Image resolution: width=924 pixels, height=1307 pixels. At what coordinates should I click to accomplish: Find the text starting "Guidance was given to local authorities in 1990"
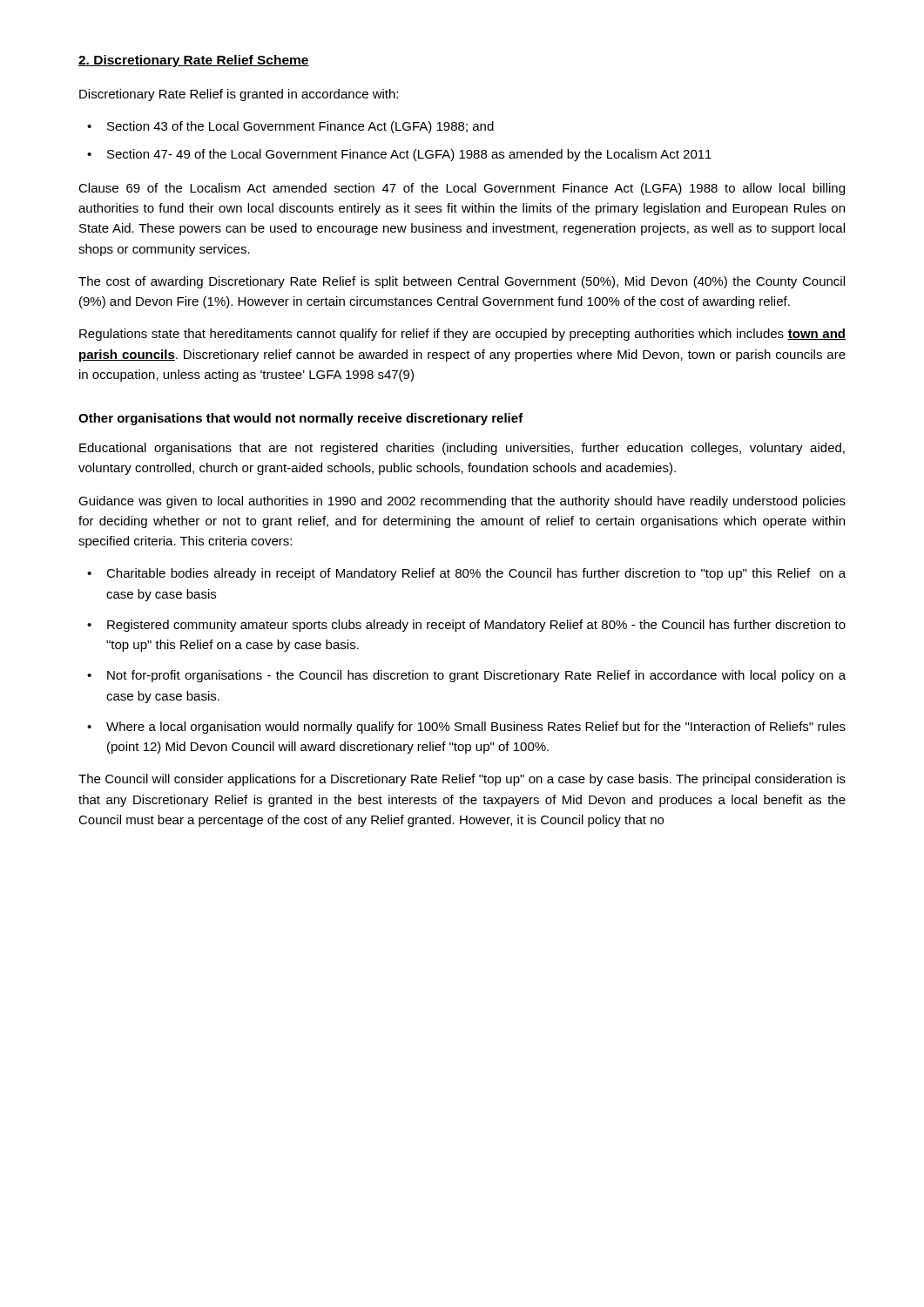[462, 520]
